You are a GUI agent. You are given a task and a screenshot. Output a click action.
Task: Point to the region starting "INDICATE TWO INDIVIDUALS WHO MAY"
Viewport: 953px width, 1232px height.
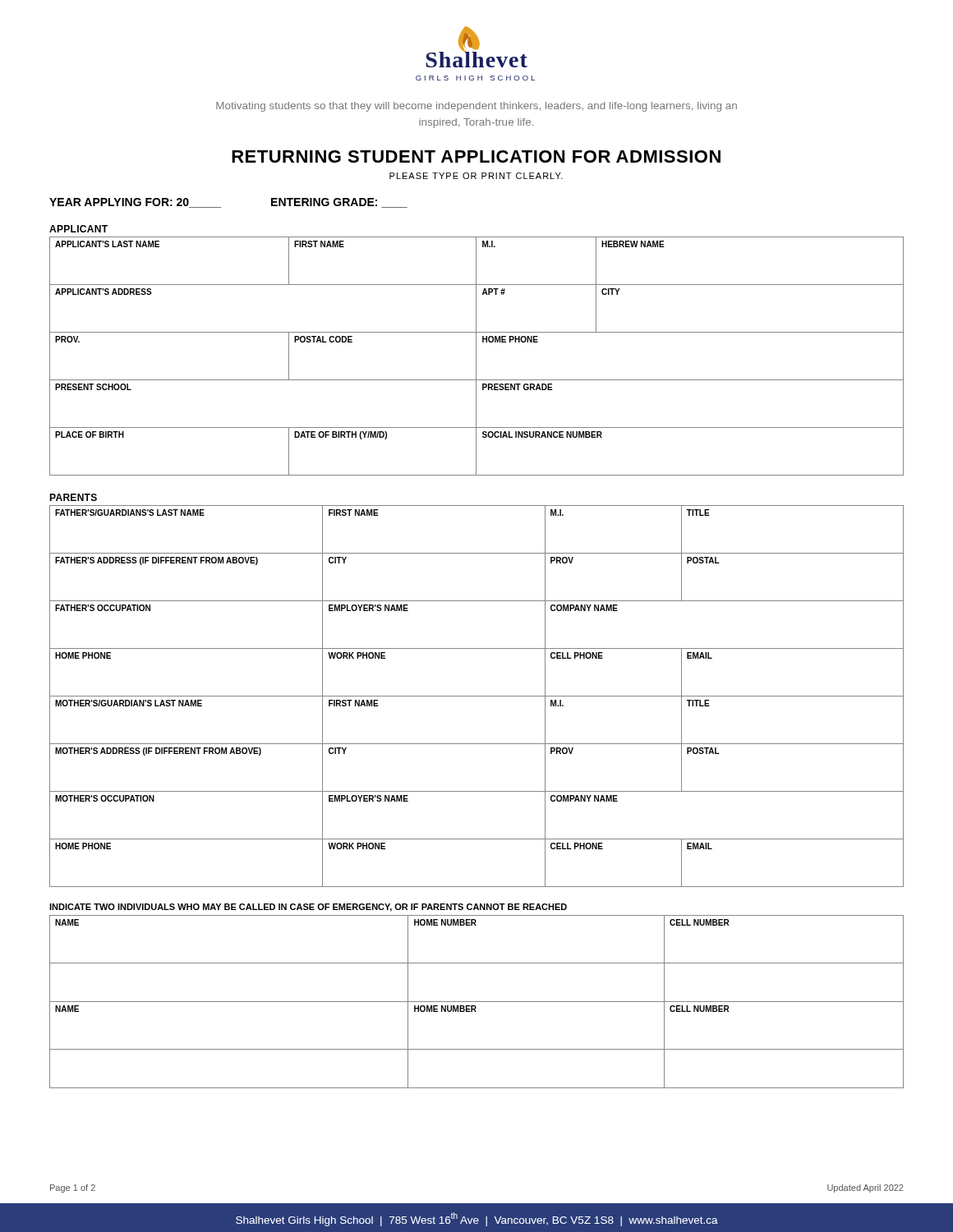click(308, 906)
